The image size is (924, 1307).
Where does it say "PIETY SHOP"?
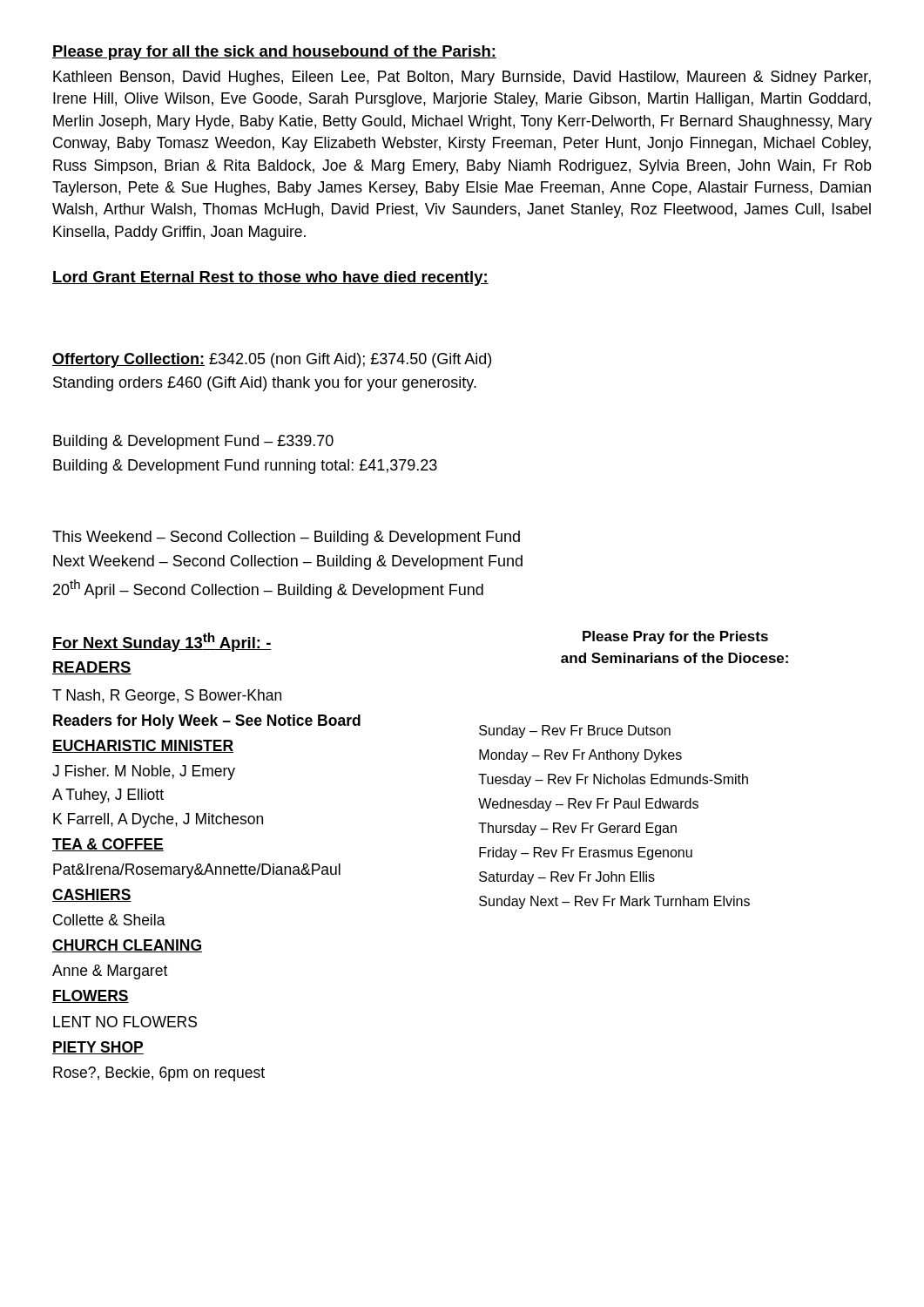point(98,1047)
